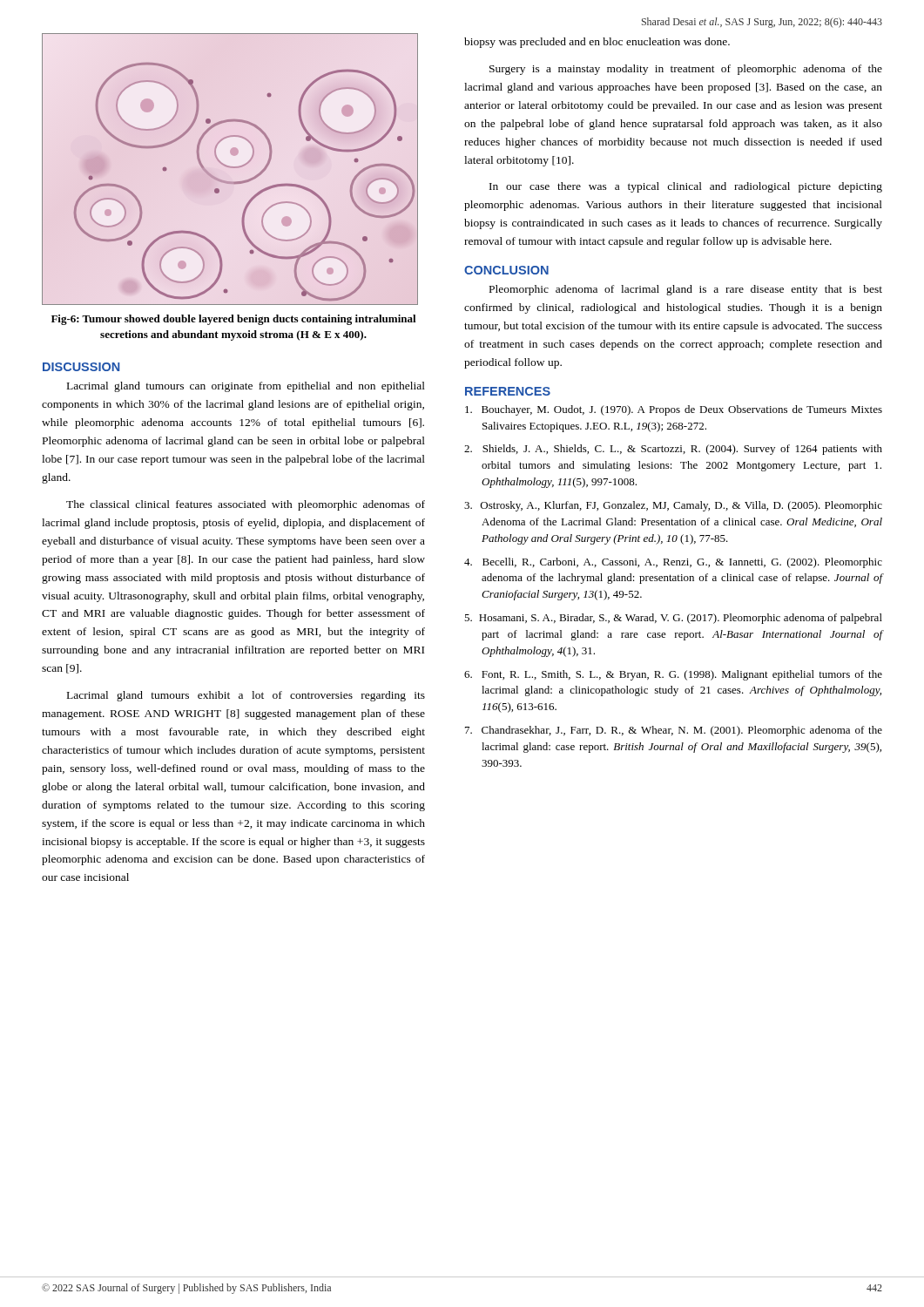924x1307 pixels.
Task: Find the block starting "The classical clinical features"
Action: pos(233,587)
